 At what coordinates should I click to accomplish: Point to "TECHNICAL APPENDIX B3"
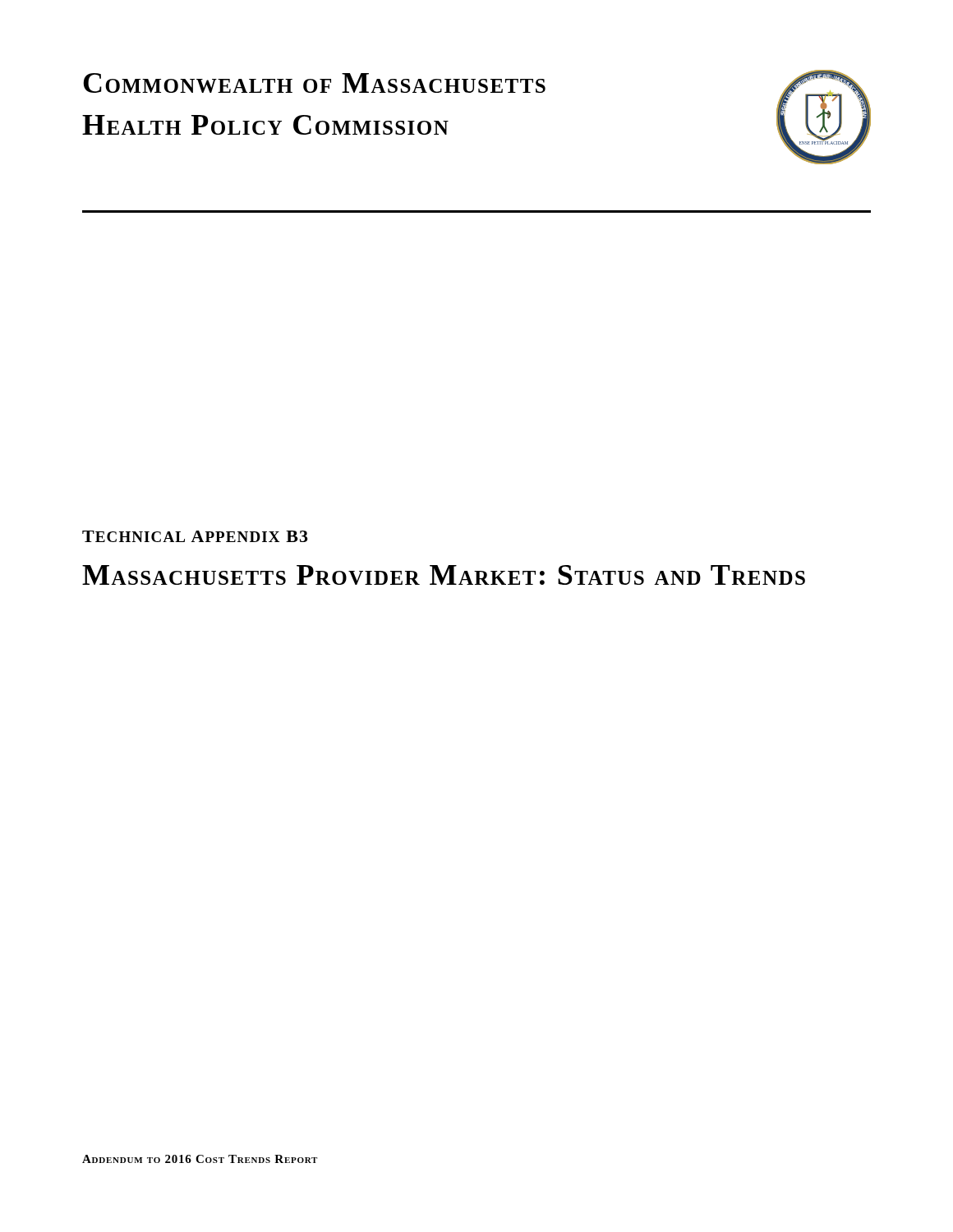(196, 536)
